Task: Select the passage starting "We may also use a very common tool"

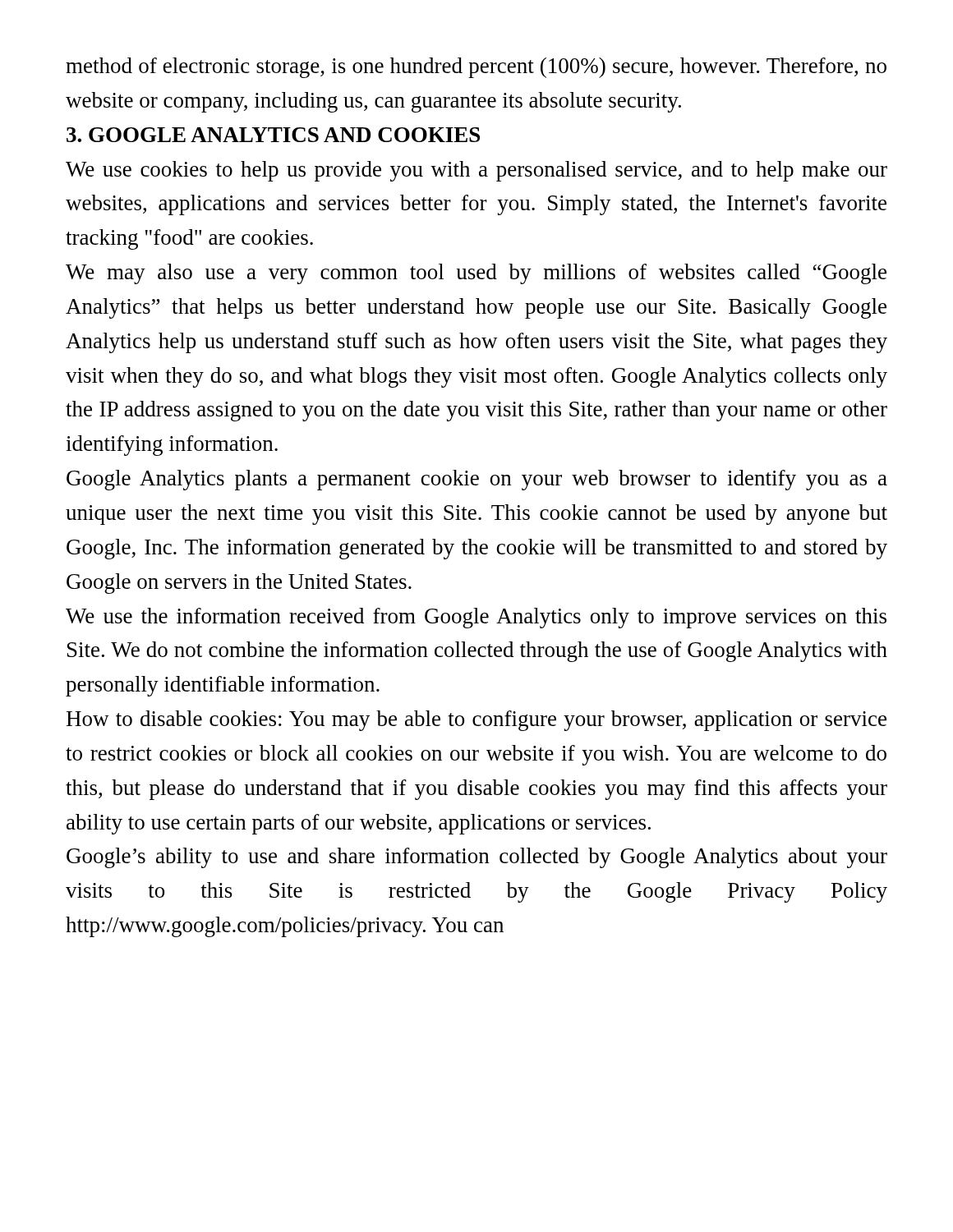Action: coord(476,358)
